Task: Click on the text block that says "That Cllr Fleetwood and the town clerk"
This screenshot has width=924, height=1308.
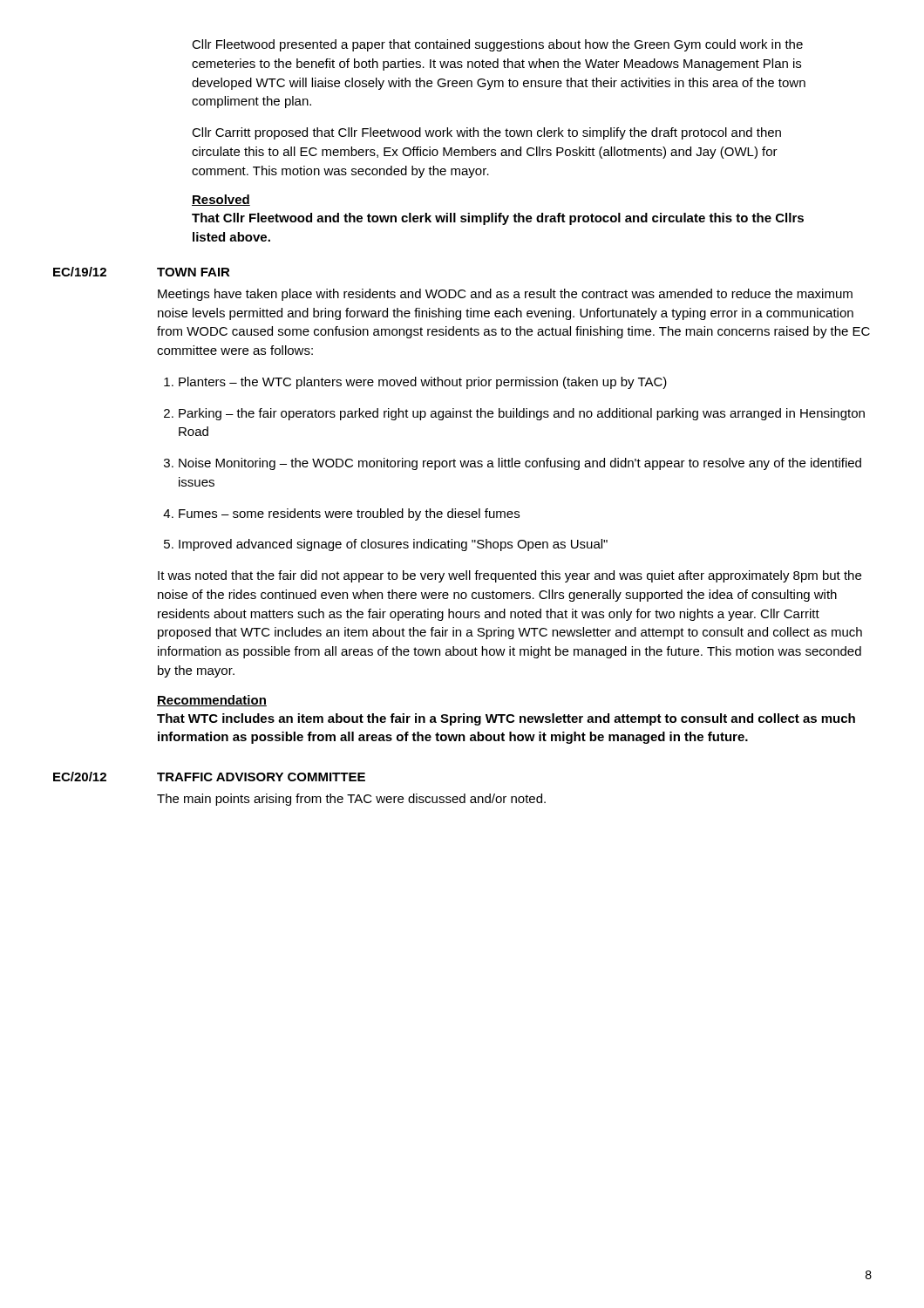Action: click(506, 228)
